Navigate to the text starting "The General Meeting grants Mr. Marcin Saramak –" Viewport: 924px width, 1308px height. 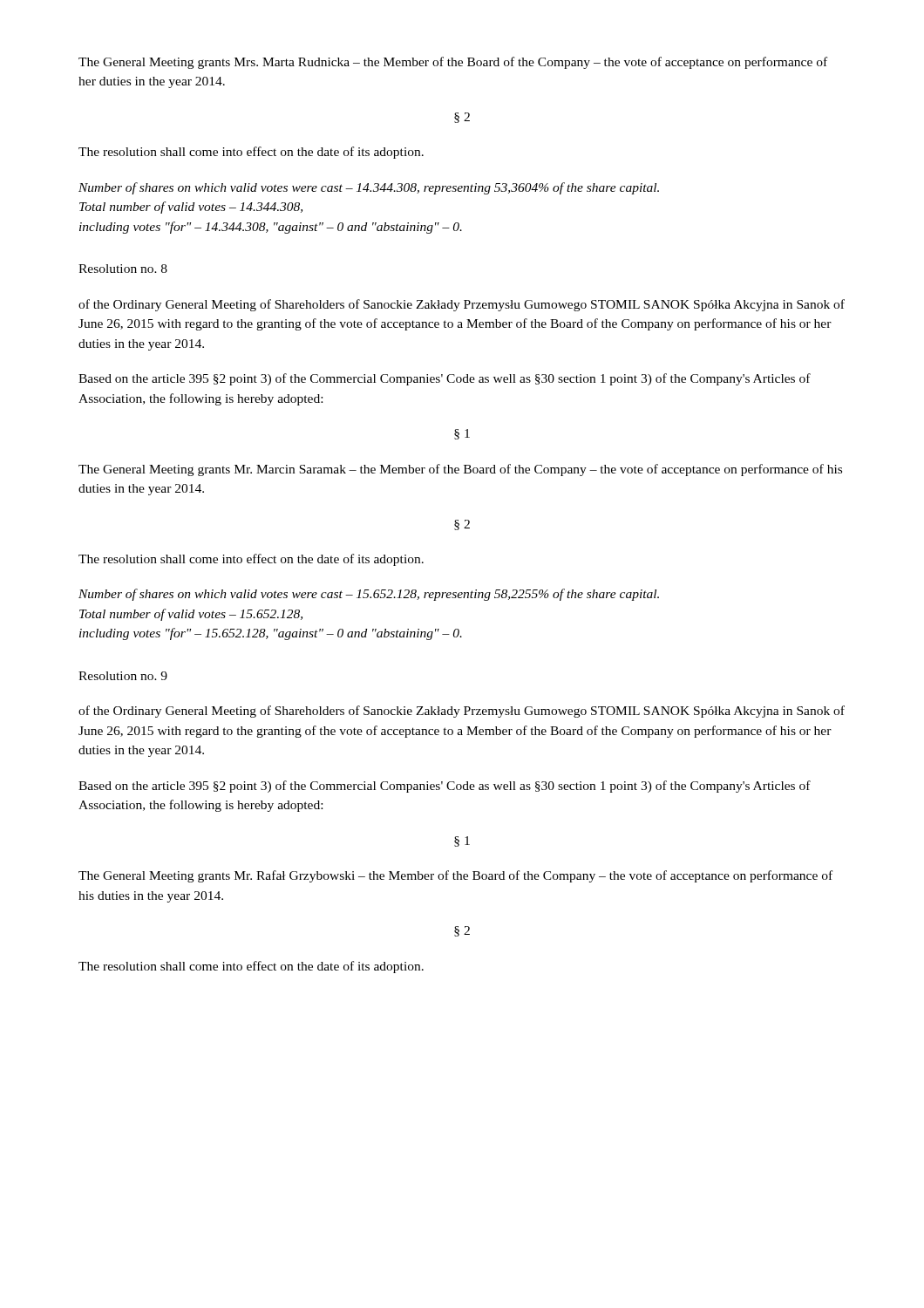tap(462, 479)
